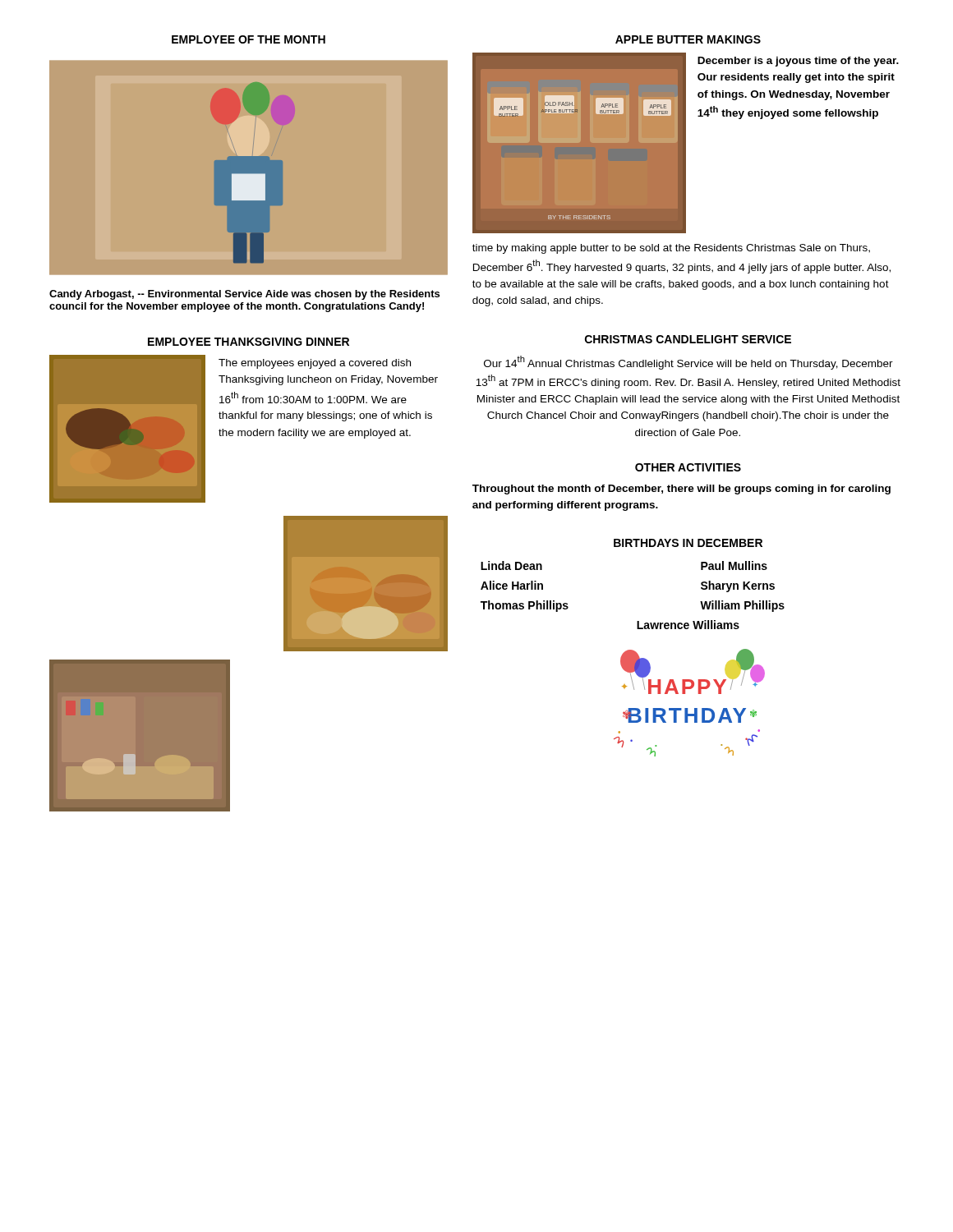Screen dimensions: 1232x953
Task: Where does it say "CHRISTMAS CANDLELIGHT SERVICE"?
Action: pos(688,339)
